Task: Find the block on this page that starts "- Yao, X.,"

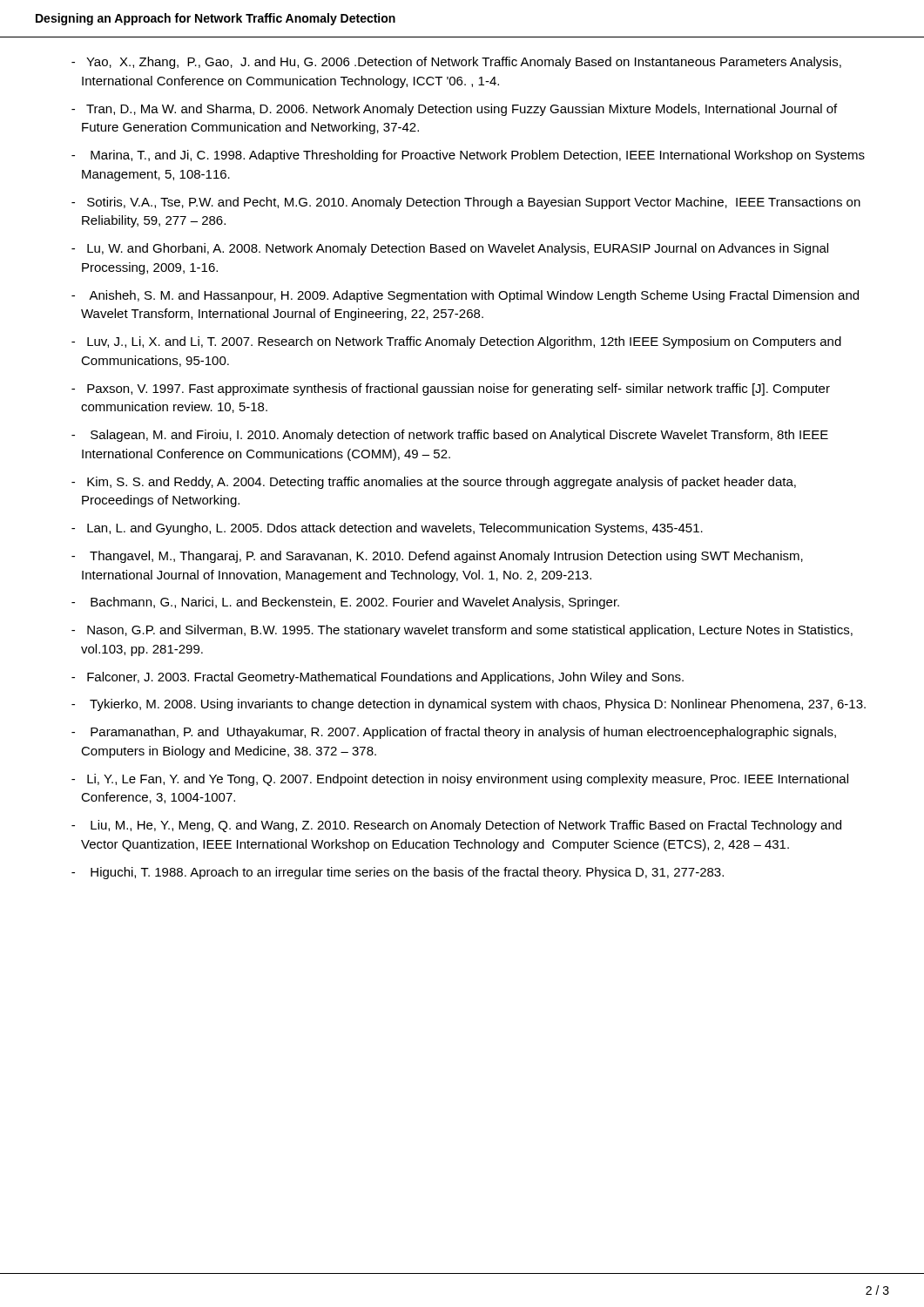Action: [449, 71]
